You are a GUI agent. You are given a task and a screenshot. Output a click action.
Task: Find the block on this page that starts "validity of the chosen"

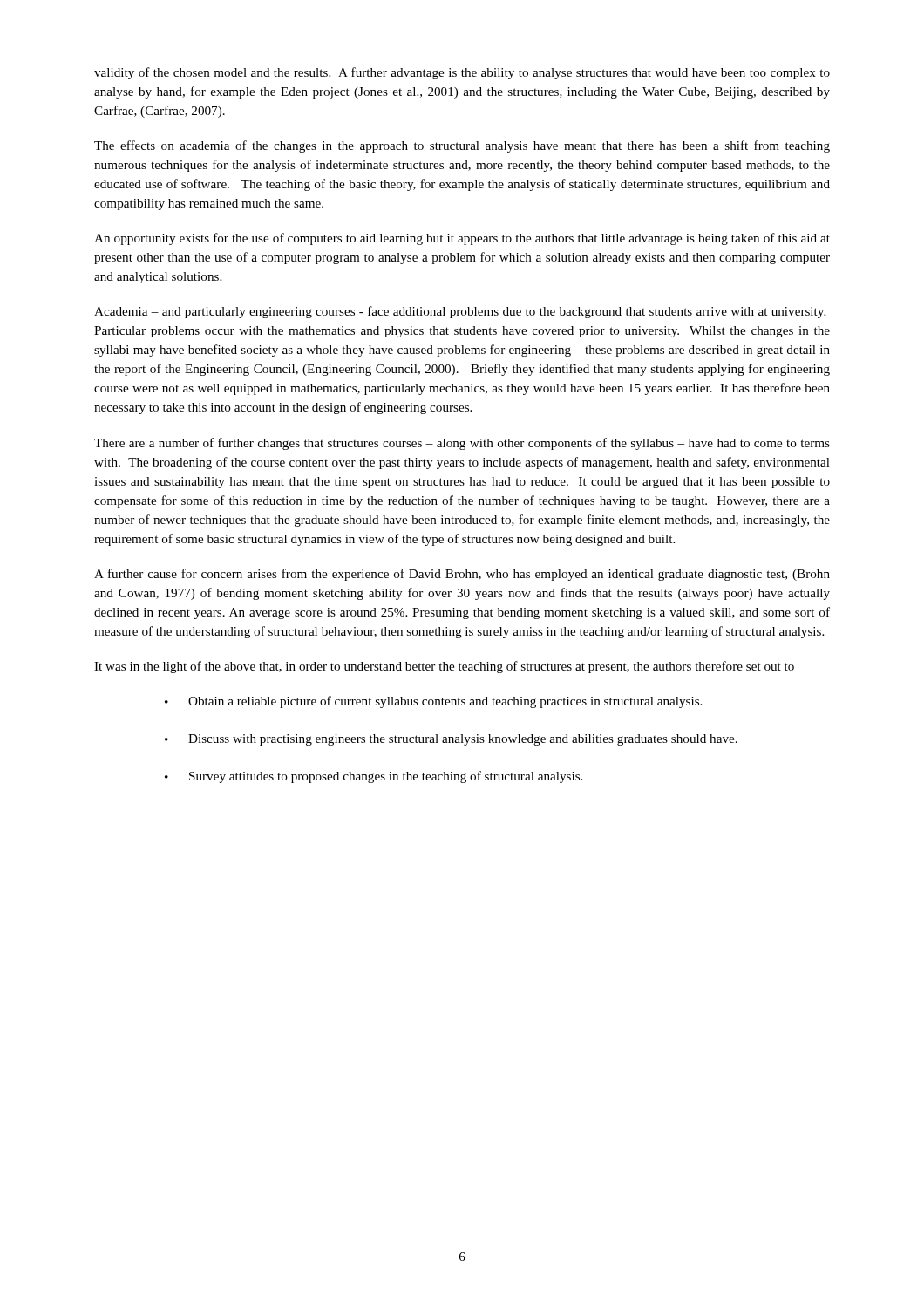(x=462, y=91)
